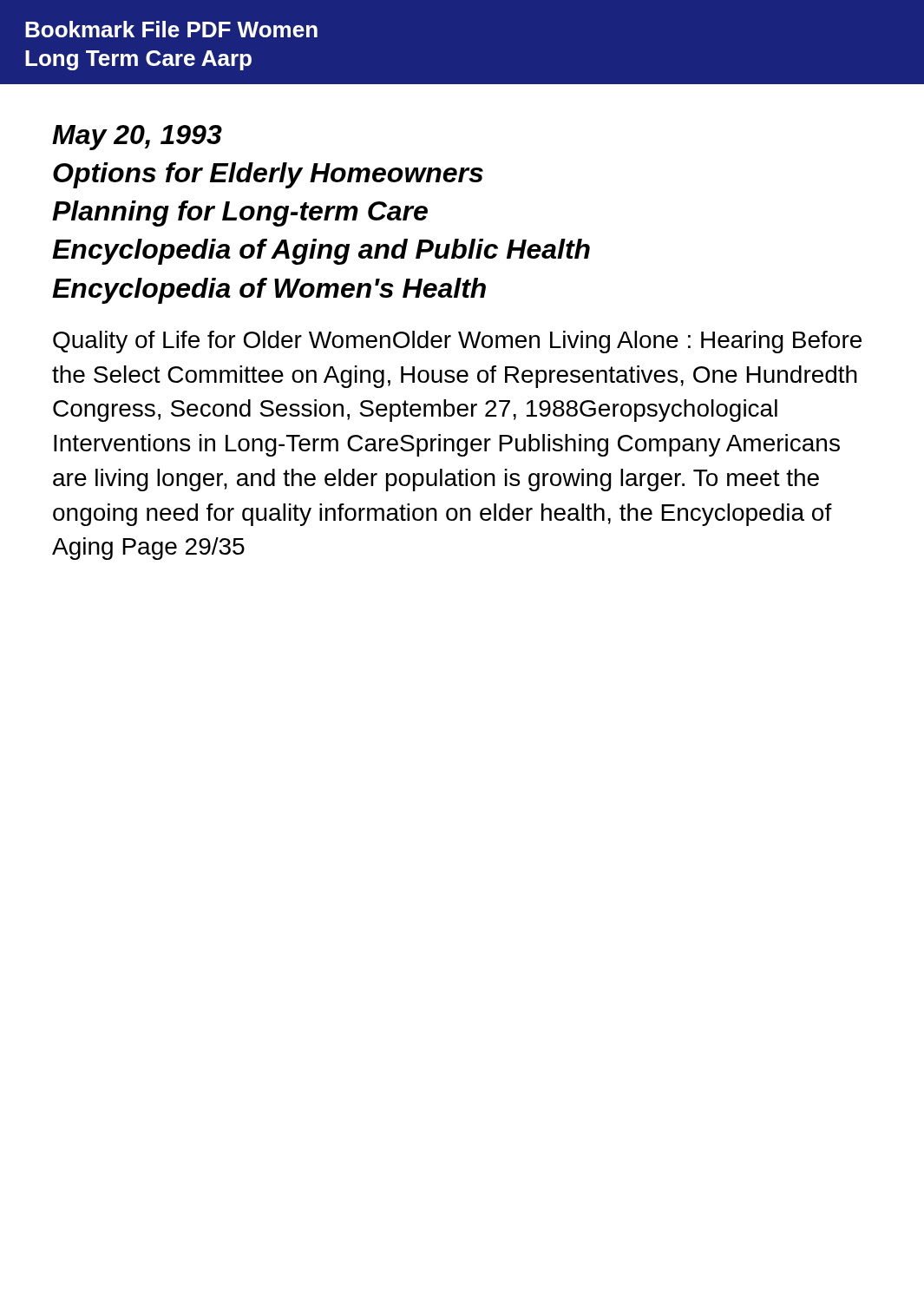
Task: Locate the block of text that opens with "Quality of Life for Older WomenOlder Women Living"
Action: [457, 443]
